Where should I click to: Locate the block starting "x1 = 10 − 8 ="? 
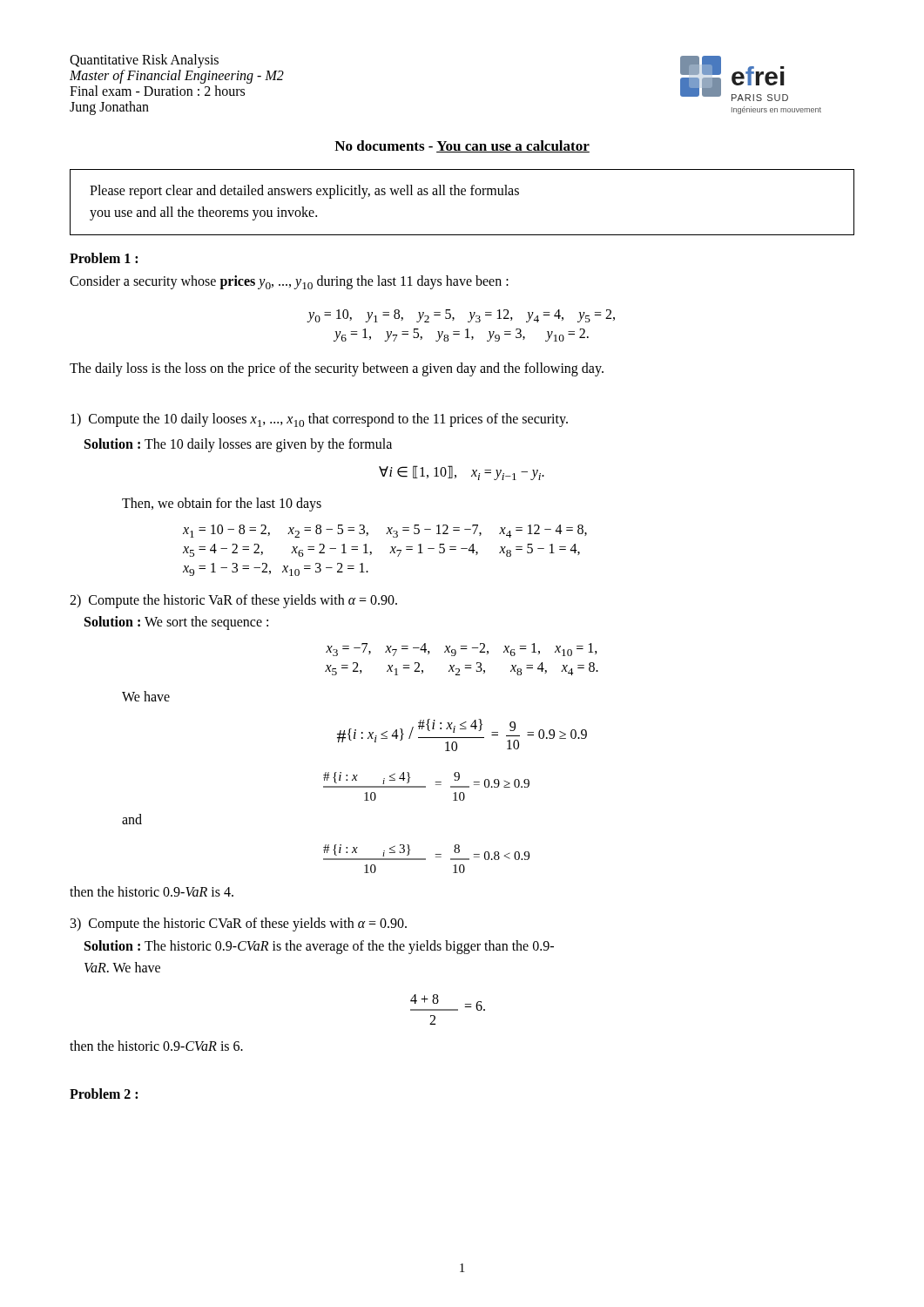point(385,550)
